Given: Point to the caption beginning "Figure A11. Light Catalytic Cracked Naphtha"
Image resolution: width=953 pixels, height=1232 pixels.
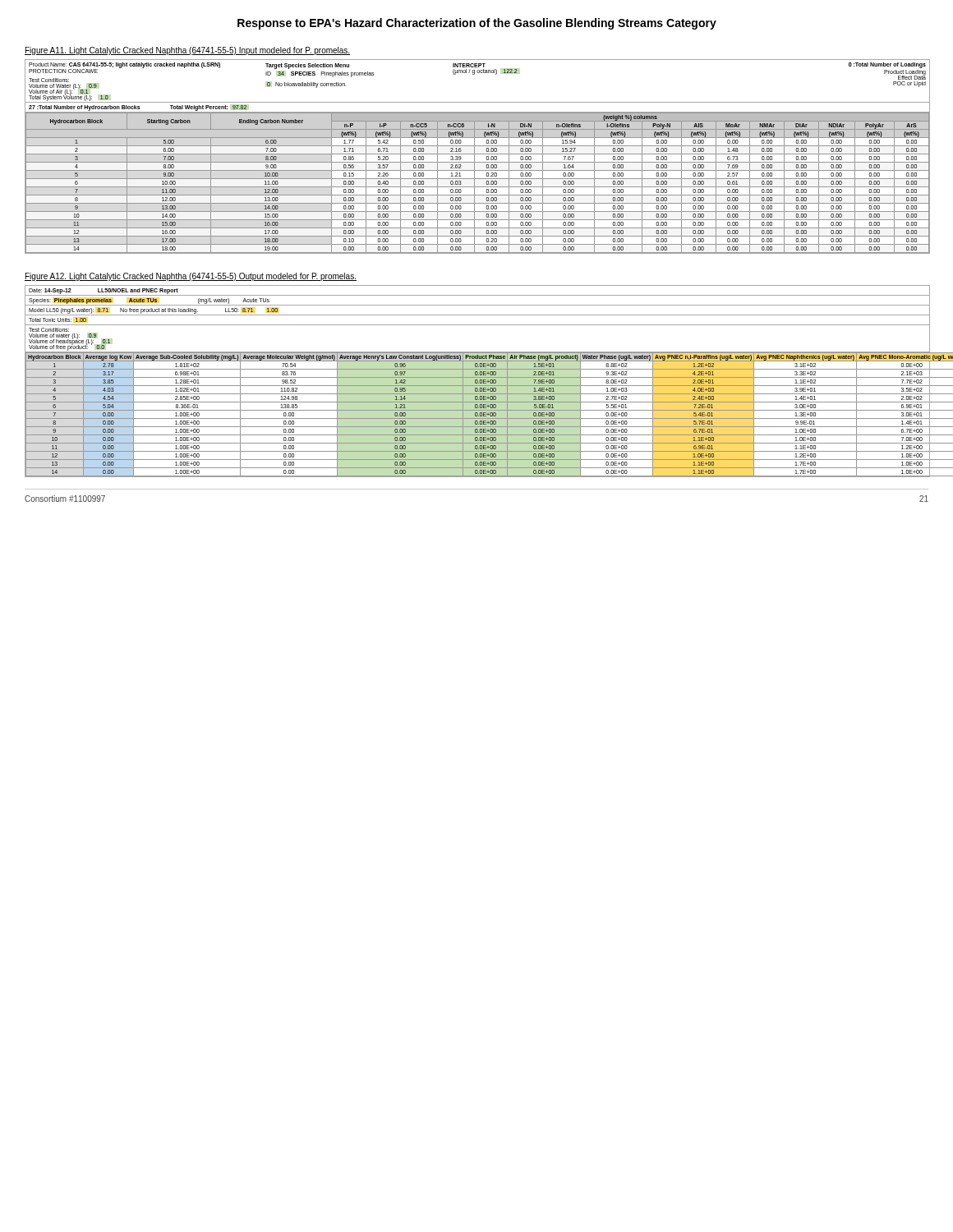Looking at the screenshot, I should (x=187, y=51).
